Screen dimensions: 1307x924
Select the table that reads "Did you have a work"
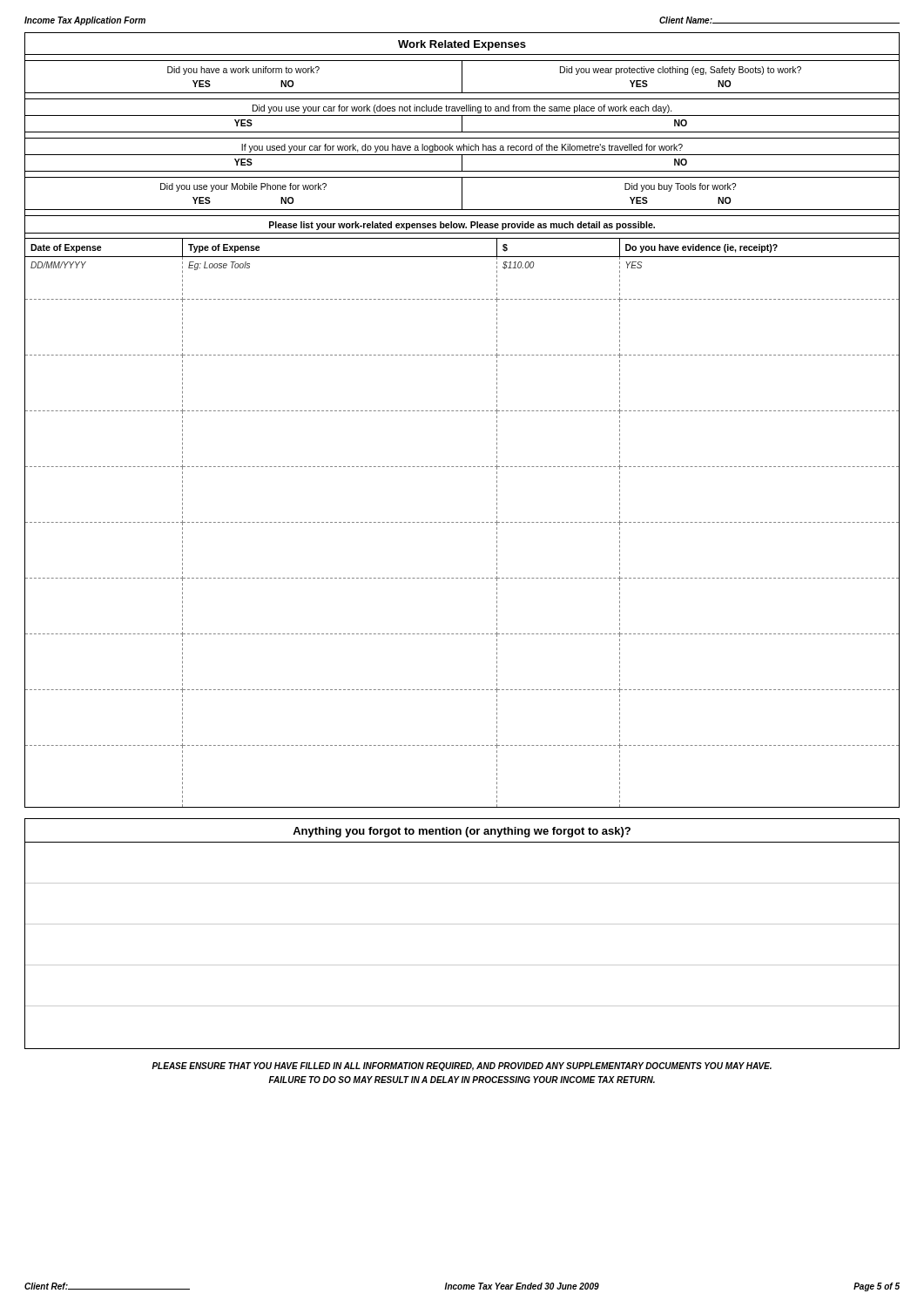click(462, 77)
